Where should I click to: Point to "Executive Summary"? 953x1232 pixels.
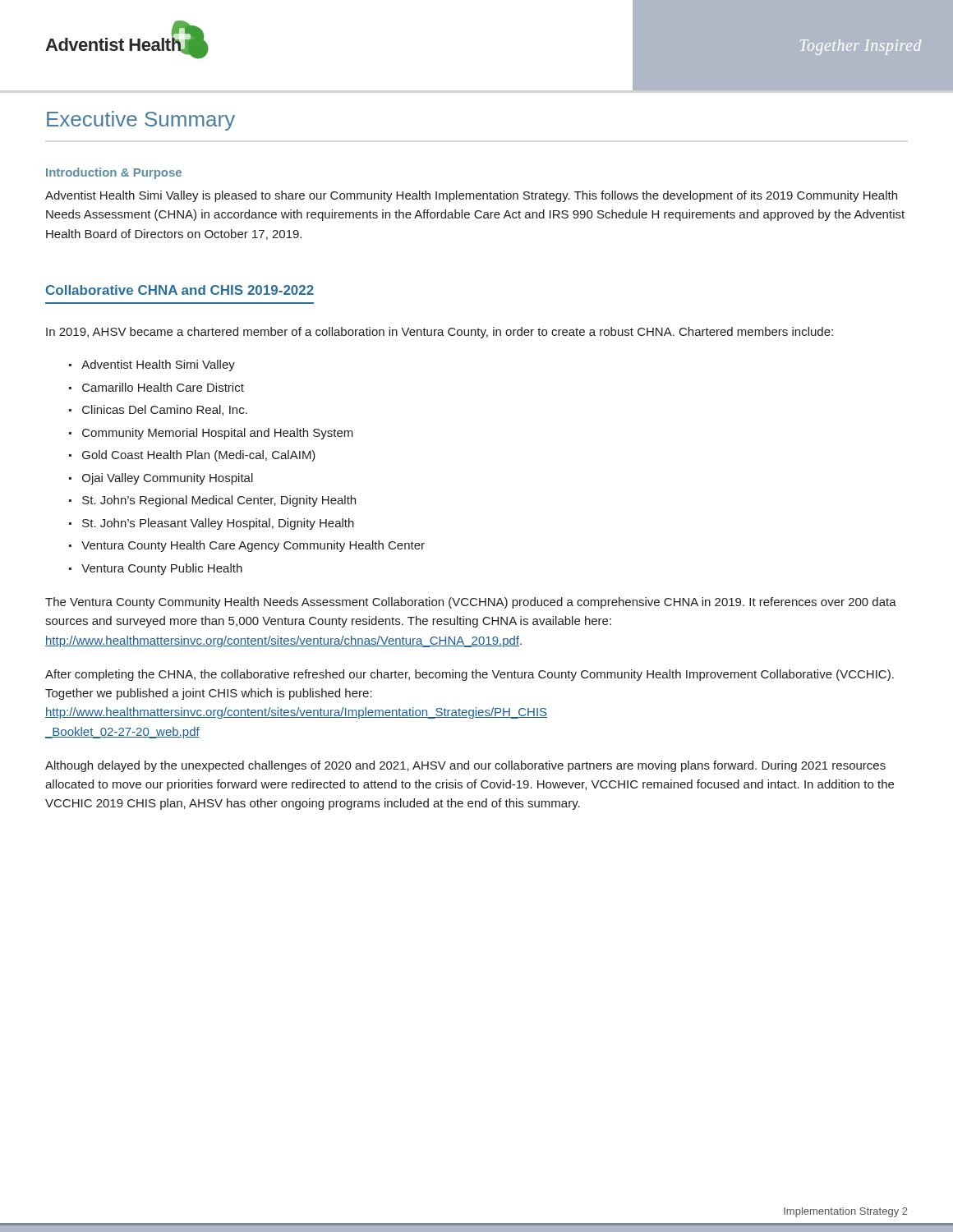(141, 121)
